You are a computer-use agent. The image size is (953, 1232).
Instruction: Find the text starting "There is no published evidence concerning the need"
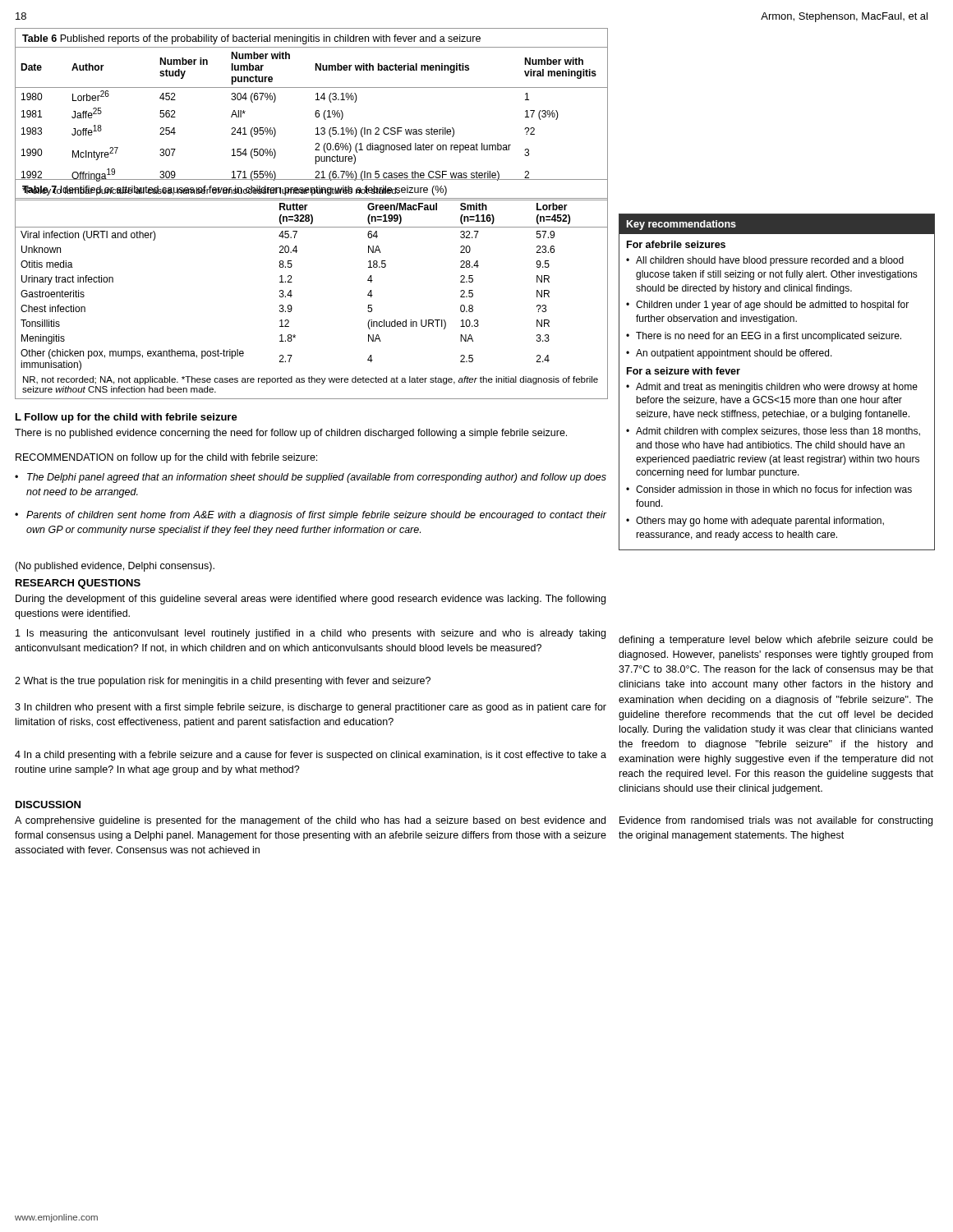[291, 433]
